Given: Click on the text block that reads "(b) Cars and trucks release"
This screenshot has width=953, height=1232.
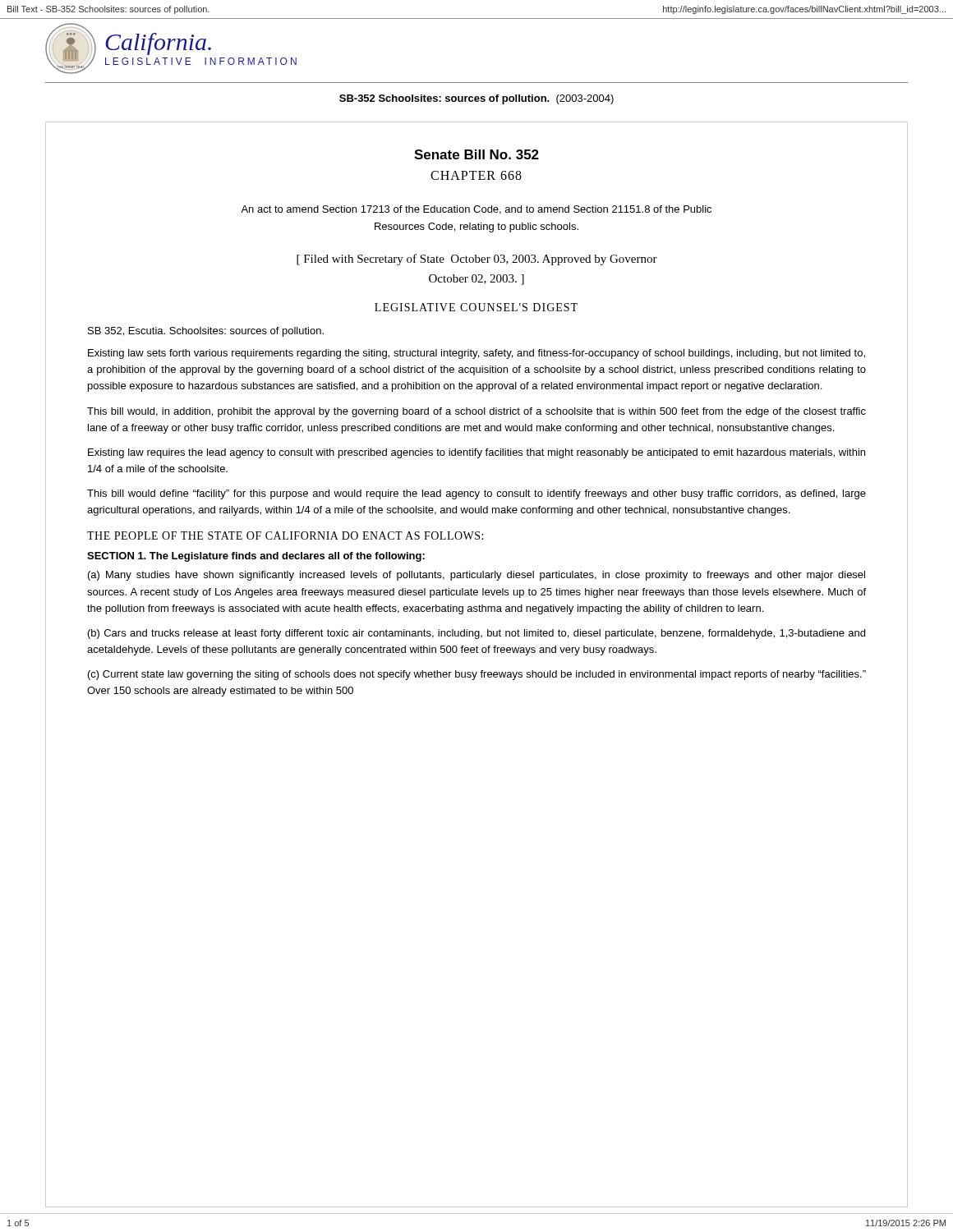Looking at the screenshot, I should coord(476,641).
